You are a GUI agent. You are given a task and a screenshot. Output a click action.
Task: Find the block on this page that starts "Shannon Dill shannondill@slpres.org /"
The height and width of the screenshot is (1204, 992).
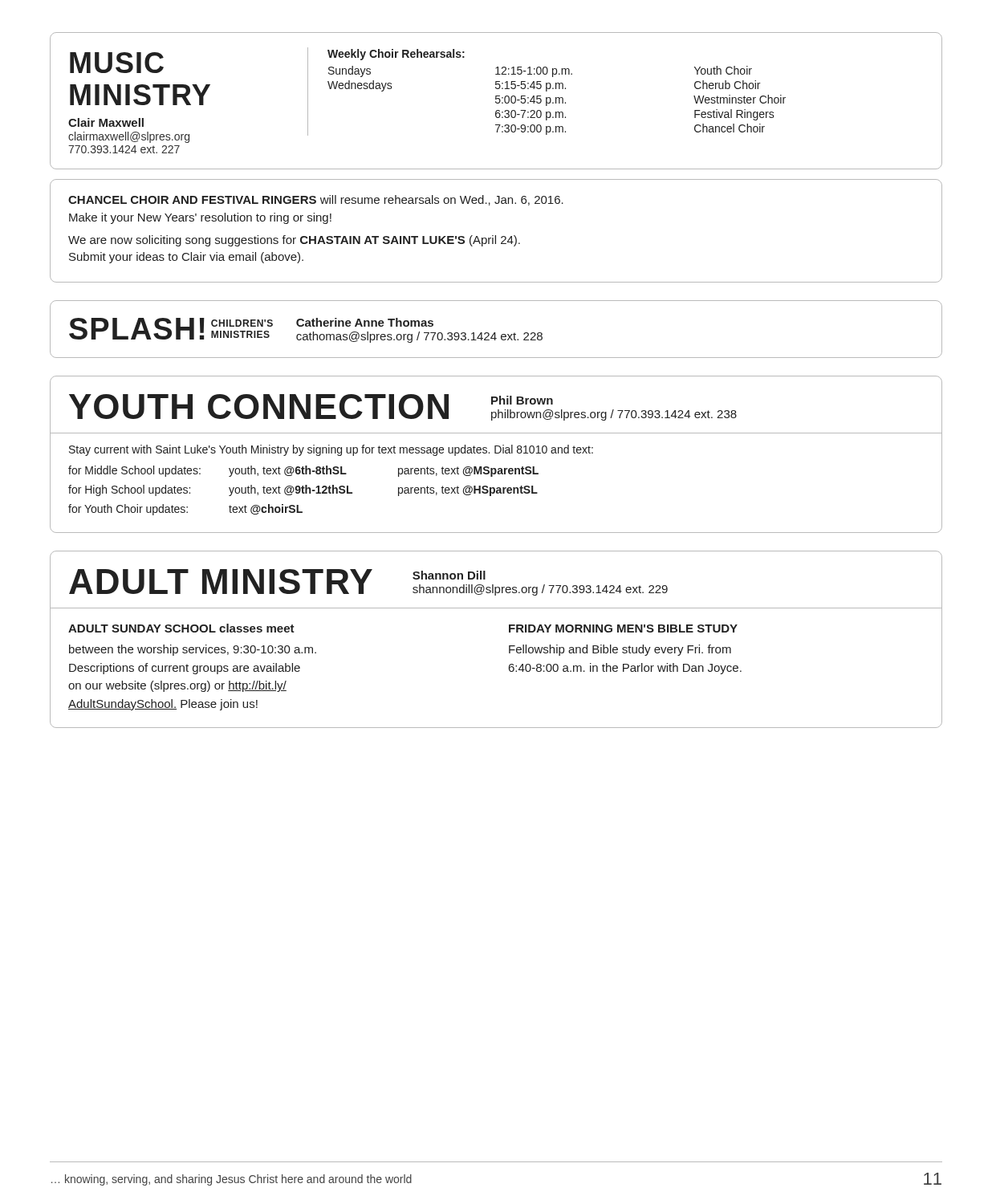(x=540, y=582)
